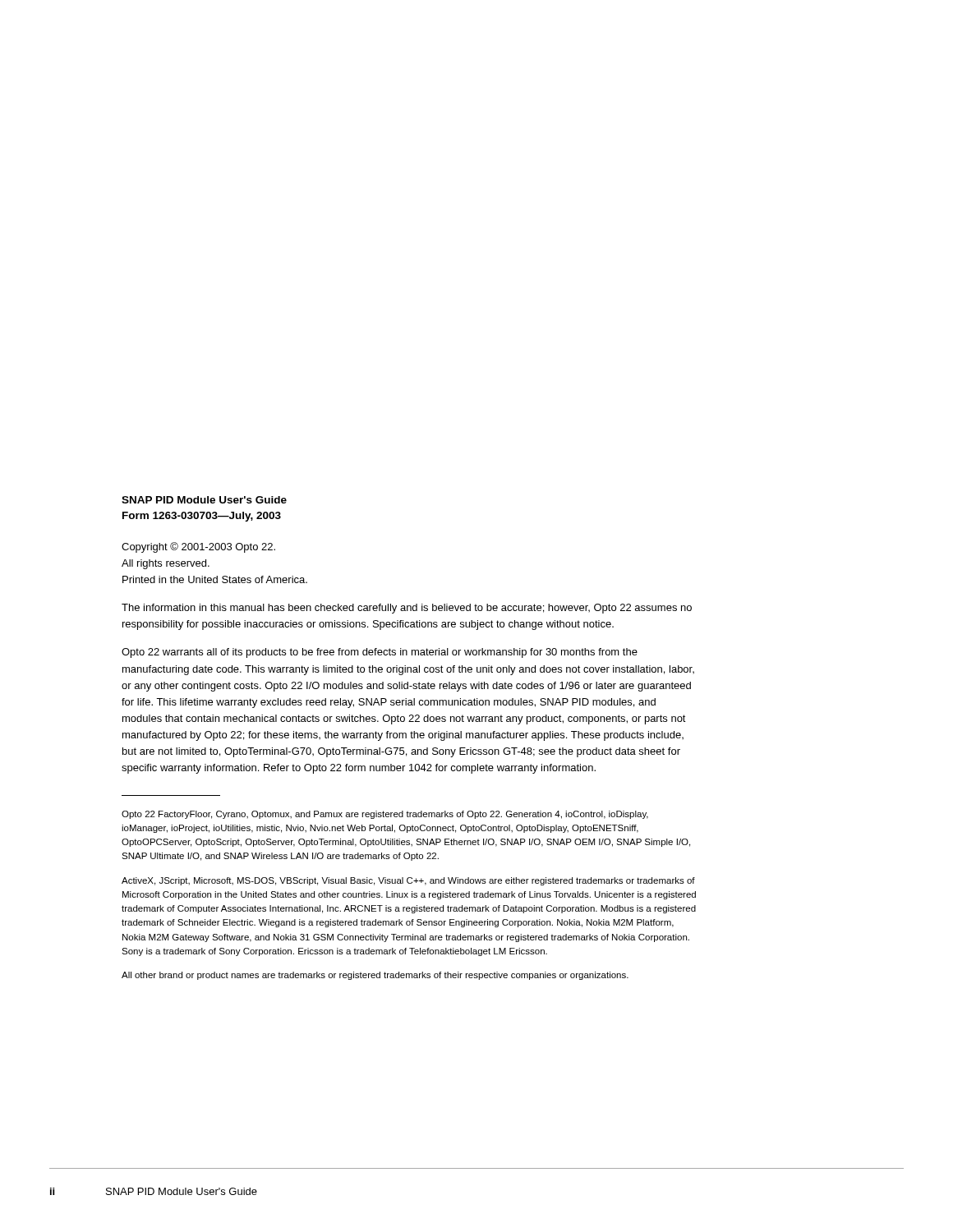Navigate to the text starting "All other brand"
This screenshot has height=1232, width=953.
click(375, 975)
